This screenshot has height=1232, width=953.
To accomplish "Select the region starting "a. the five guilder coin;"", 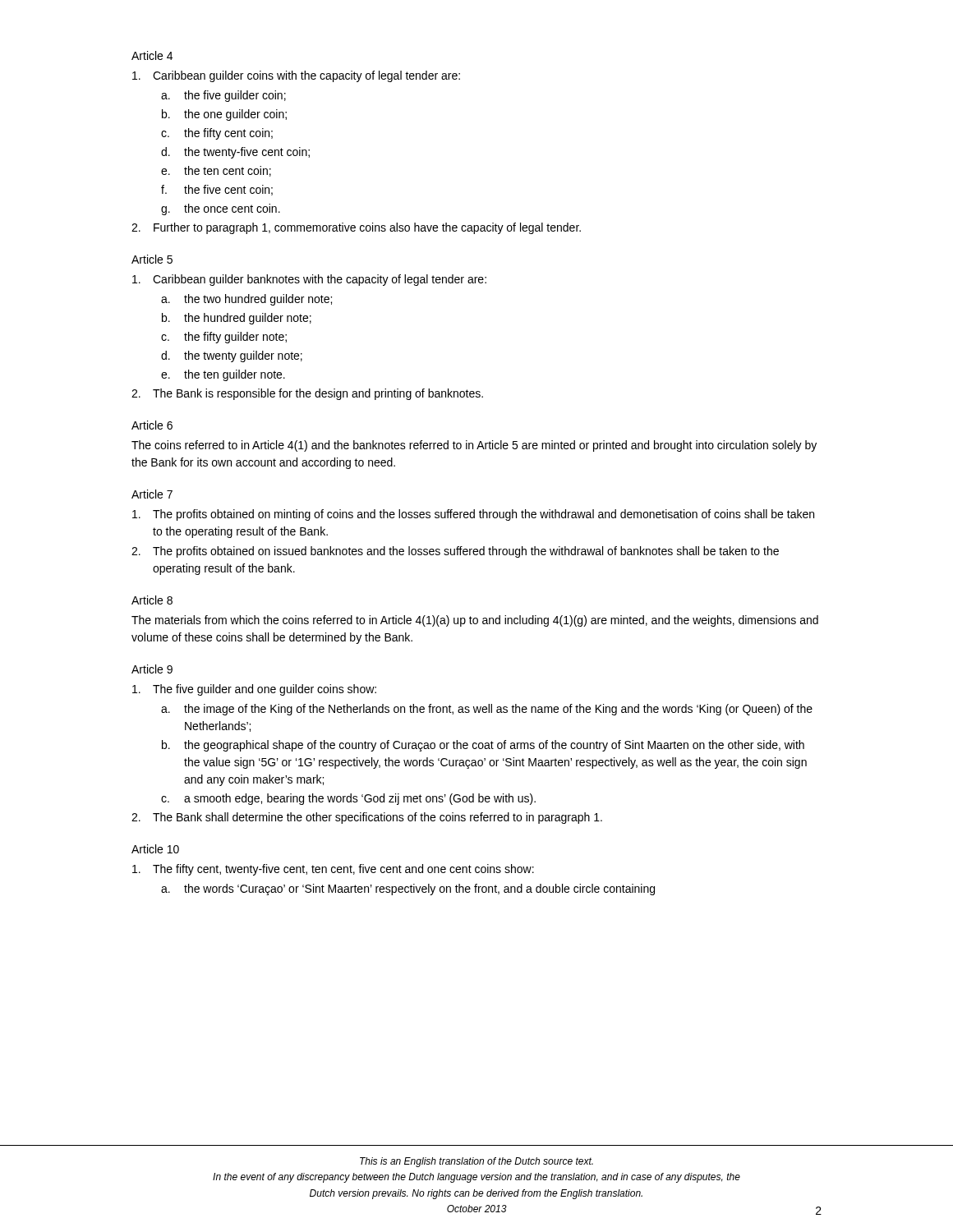I will click(223, 96).
